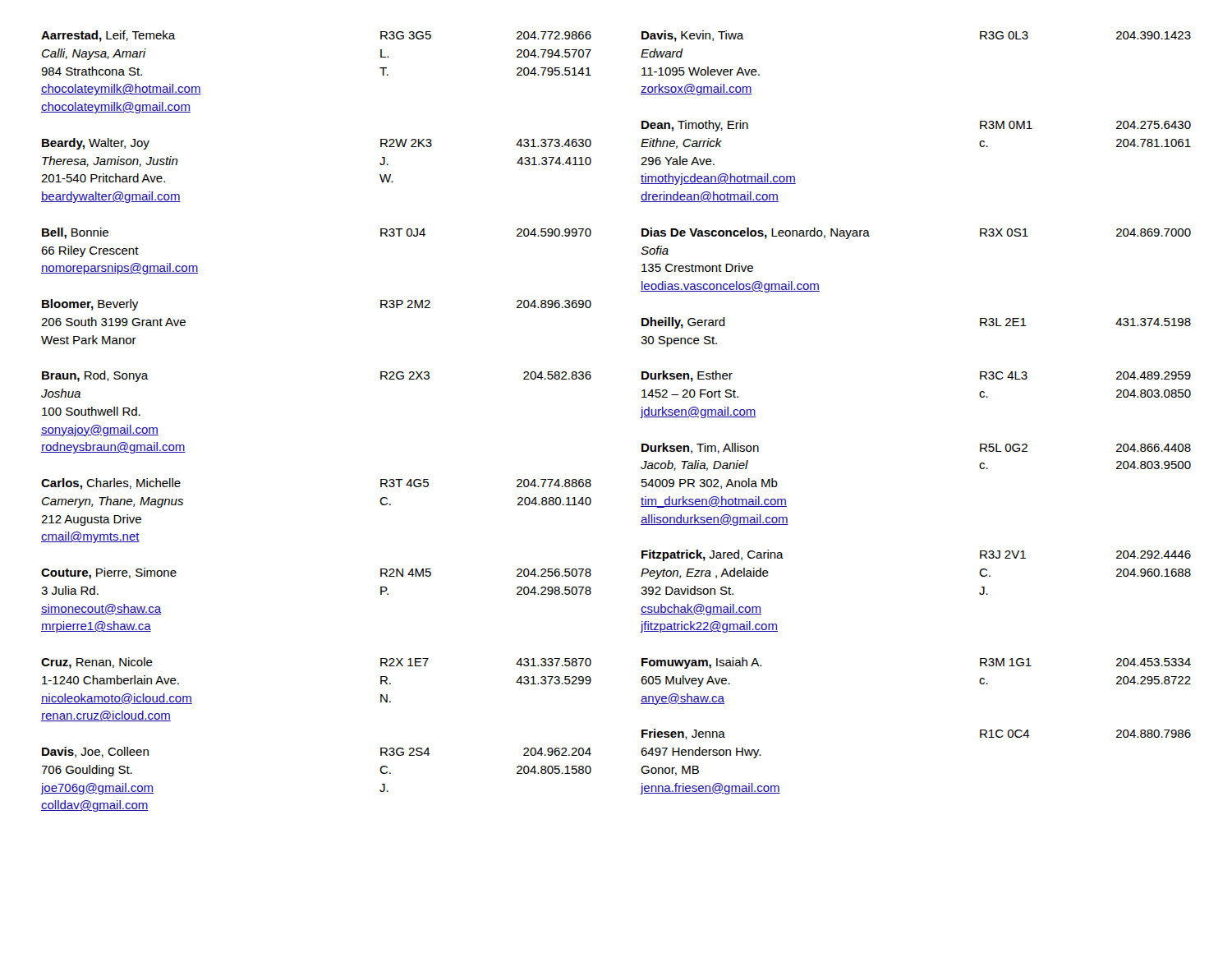
Task: Point to the region starting "Durksen, Tim, Allison Jacob, Talia,"
Action: (701, 448)
